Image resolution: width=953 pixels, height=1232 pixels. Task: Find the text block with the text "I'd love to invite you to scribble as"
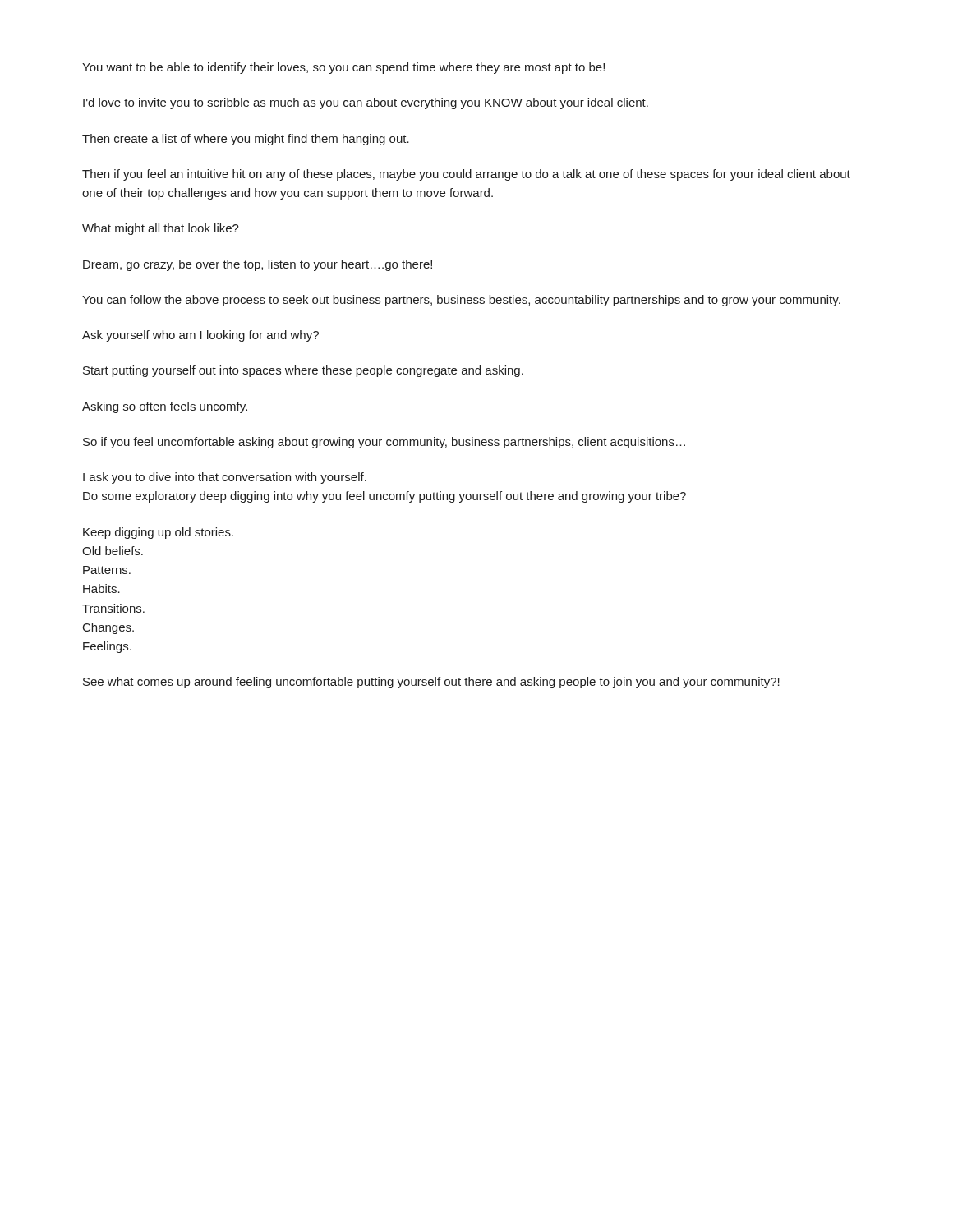366,102
